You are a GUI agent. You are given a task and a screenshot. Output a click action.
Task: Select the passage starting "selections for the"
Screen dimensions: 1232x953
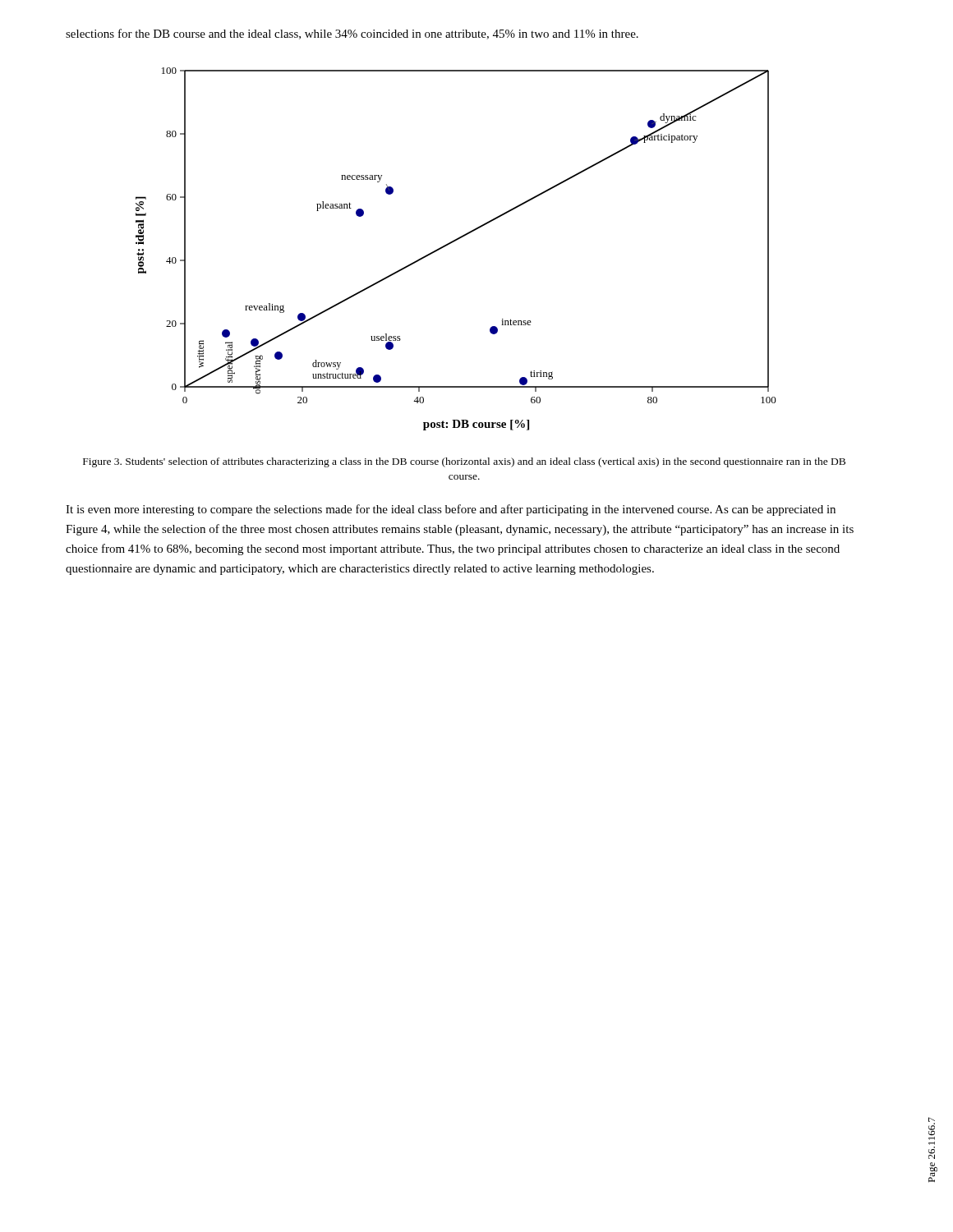(352, 34)
